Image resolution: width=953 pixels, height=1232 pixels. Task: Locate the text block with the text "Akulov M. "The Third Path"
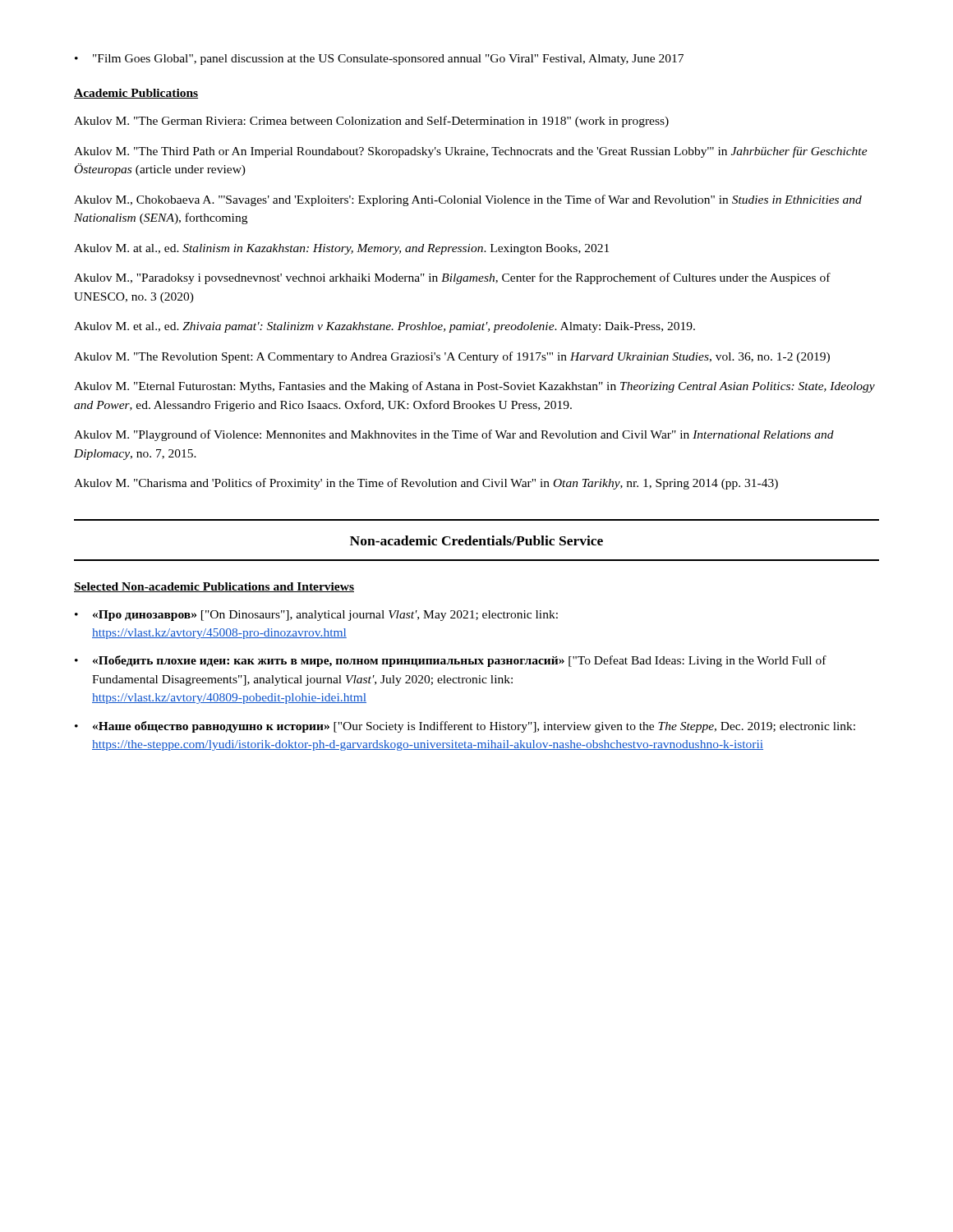tap(471, 160)
